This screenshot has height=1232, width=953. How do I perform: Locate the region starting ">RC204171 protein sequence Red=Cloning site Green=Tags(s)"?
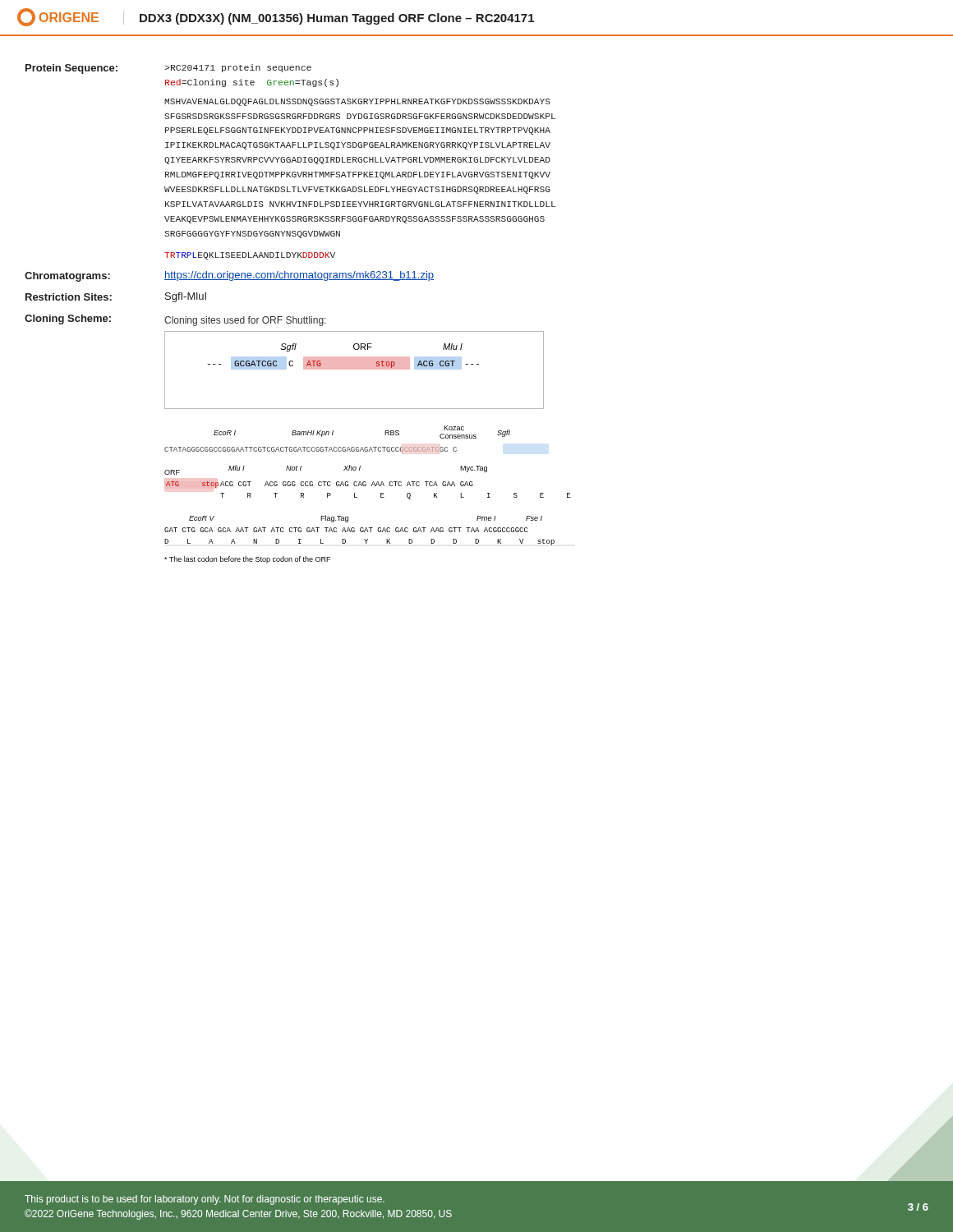[546, 160]
